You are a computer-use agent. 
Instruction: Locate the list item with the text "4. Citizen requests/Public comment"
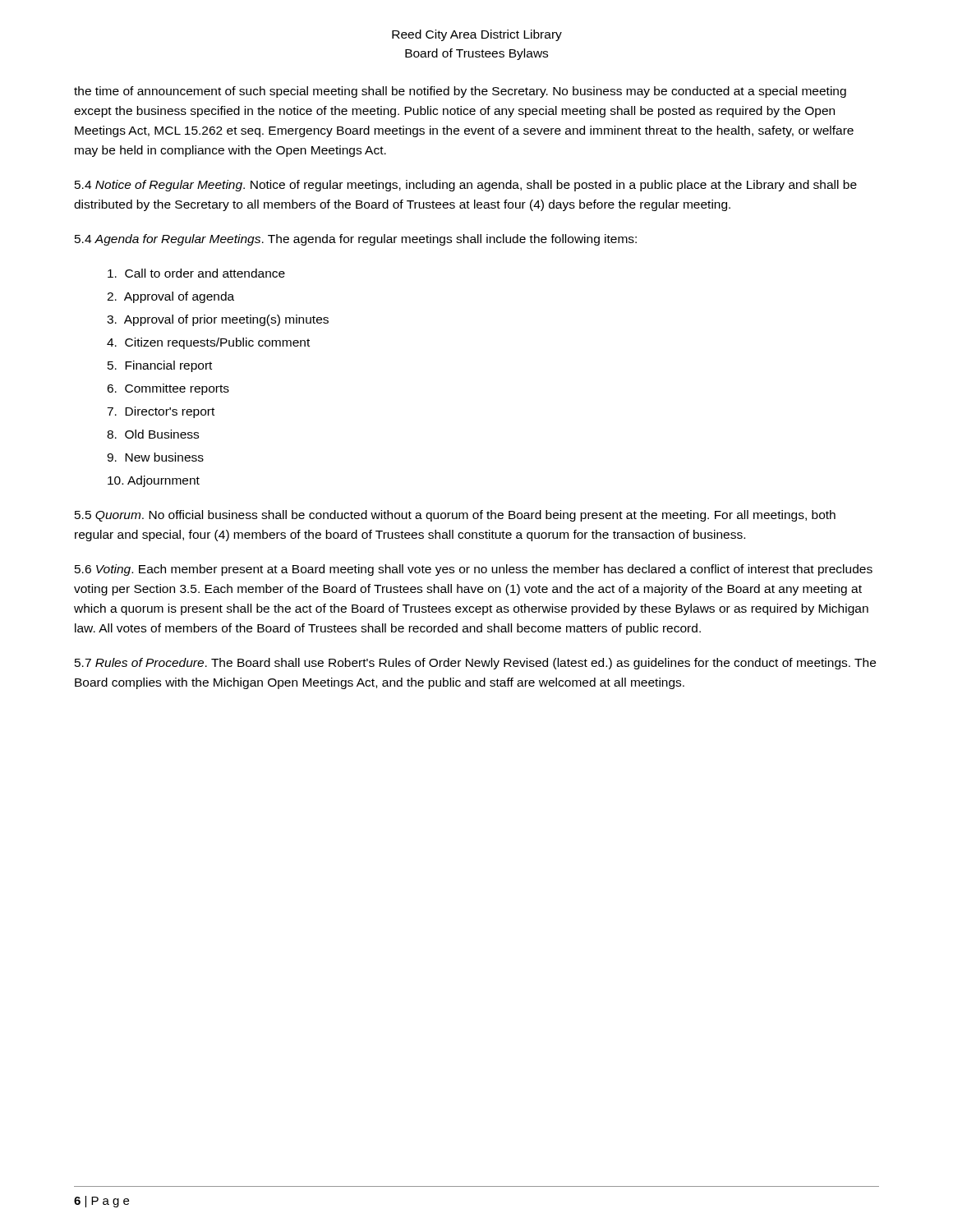[208, 342]
